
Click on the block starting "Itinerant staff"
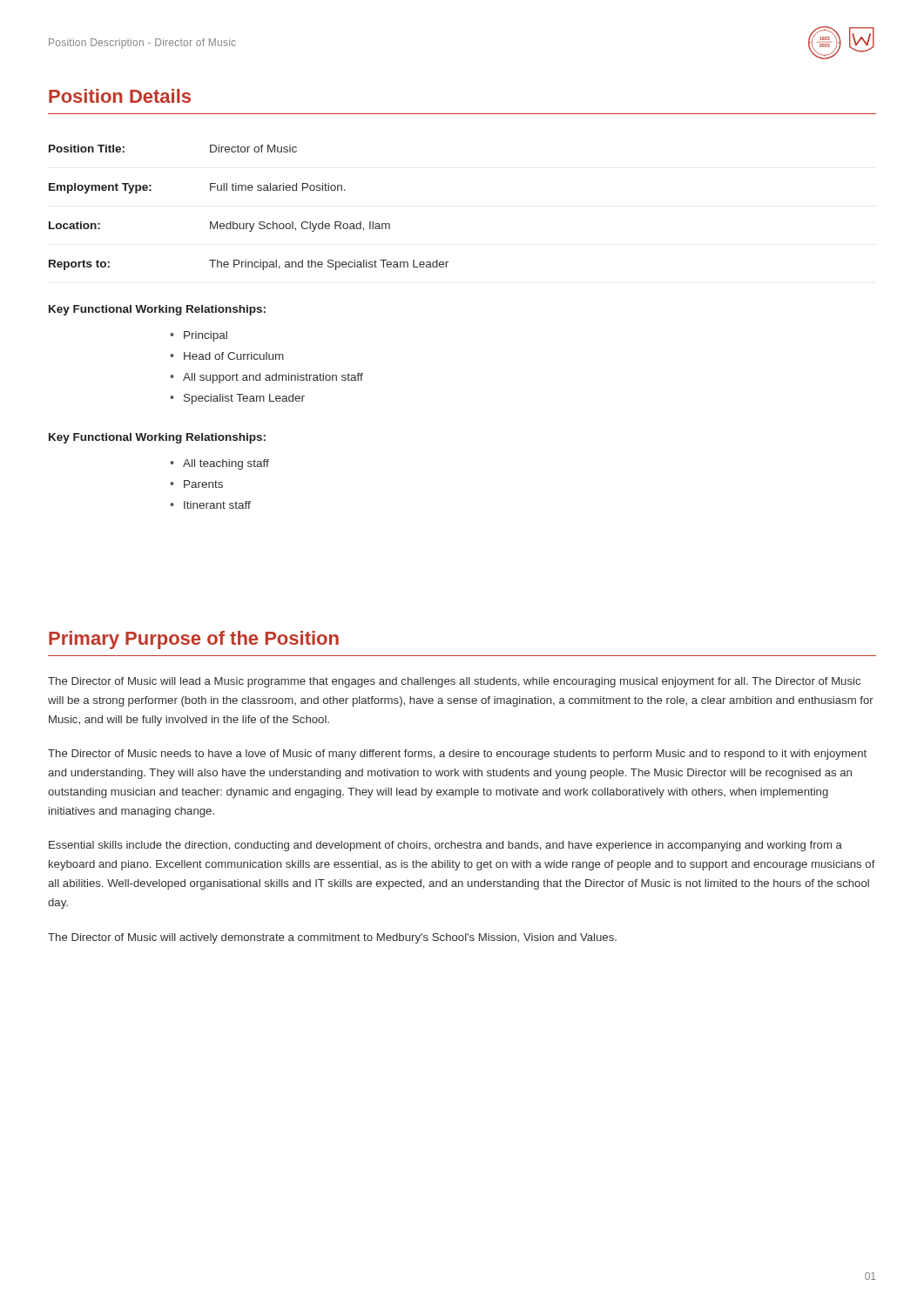point(217,505)
